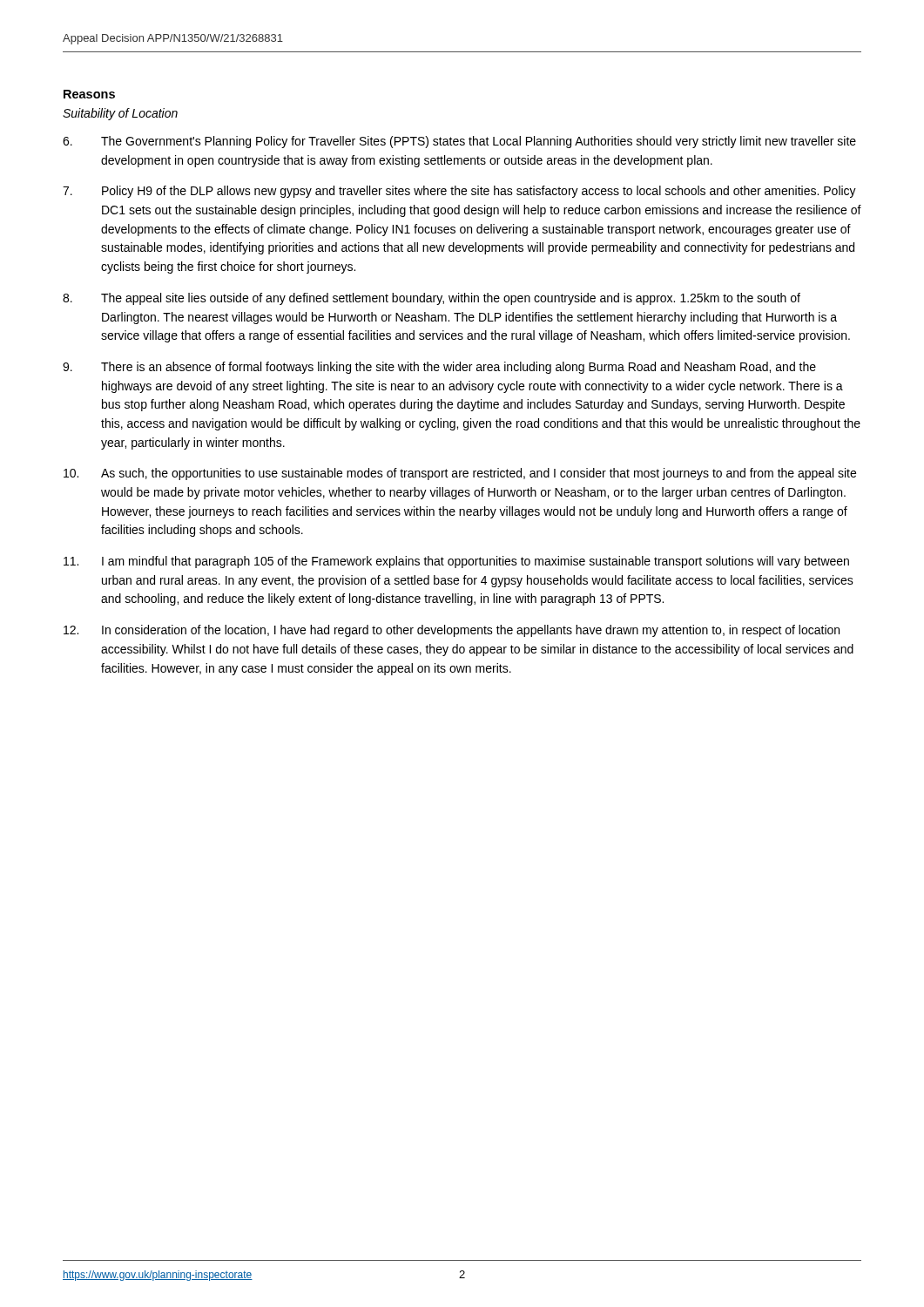This screenshot has width=924, height=1307.
Task: Locate the text block starting "12. In consideration of the"
Action: pos(462,650)
